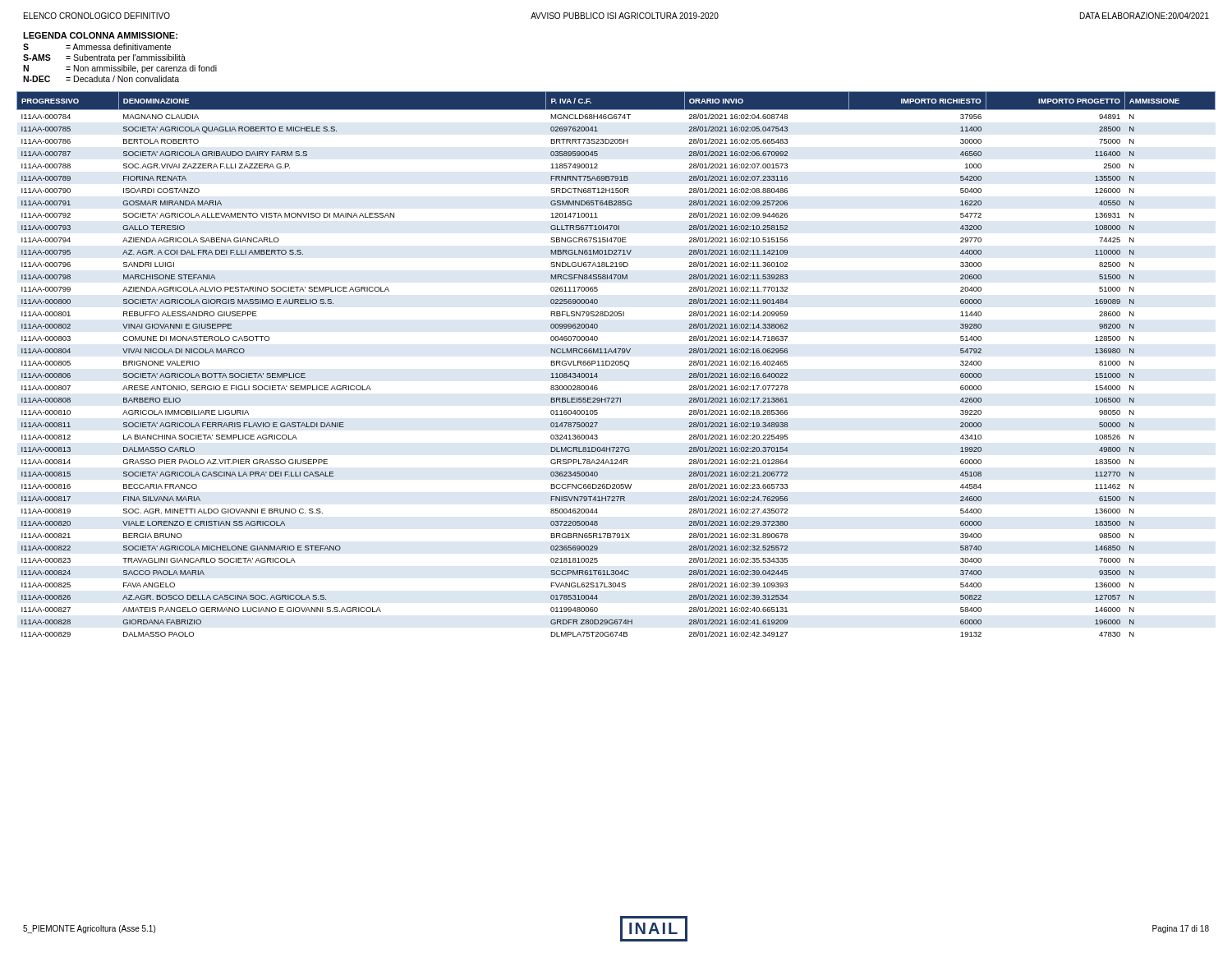Locate the text block starting "N= Non ammissibile, per carenza di fondi"
The width and height of the screenshot is (1232, 953).
(x=120, y=68)
